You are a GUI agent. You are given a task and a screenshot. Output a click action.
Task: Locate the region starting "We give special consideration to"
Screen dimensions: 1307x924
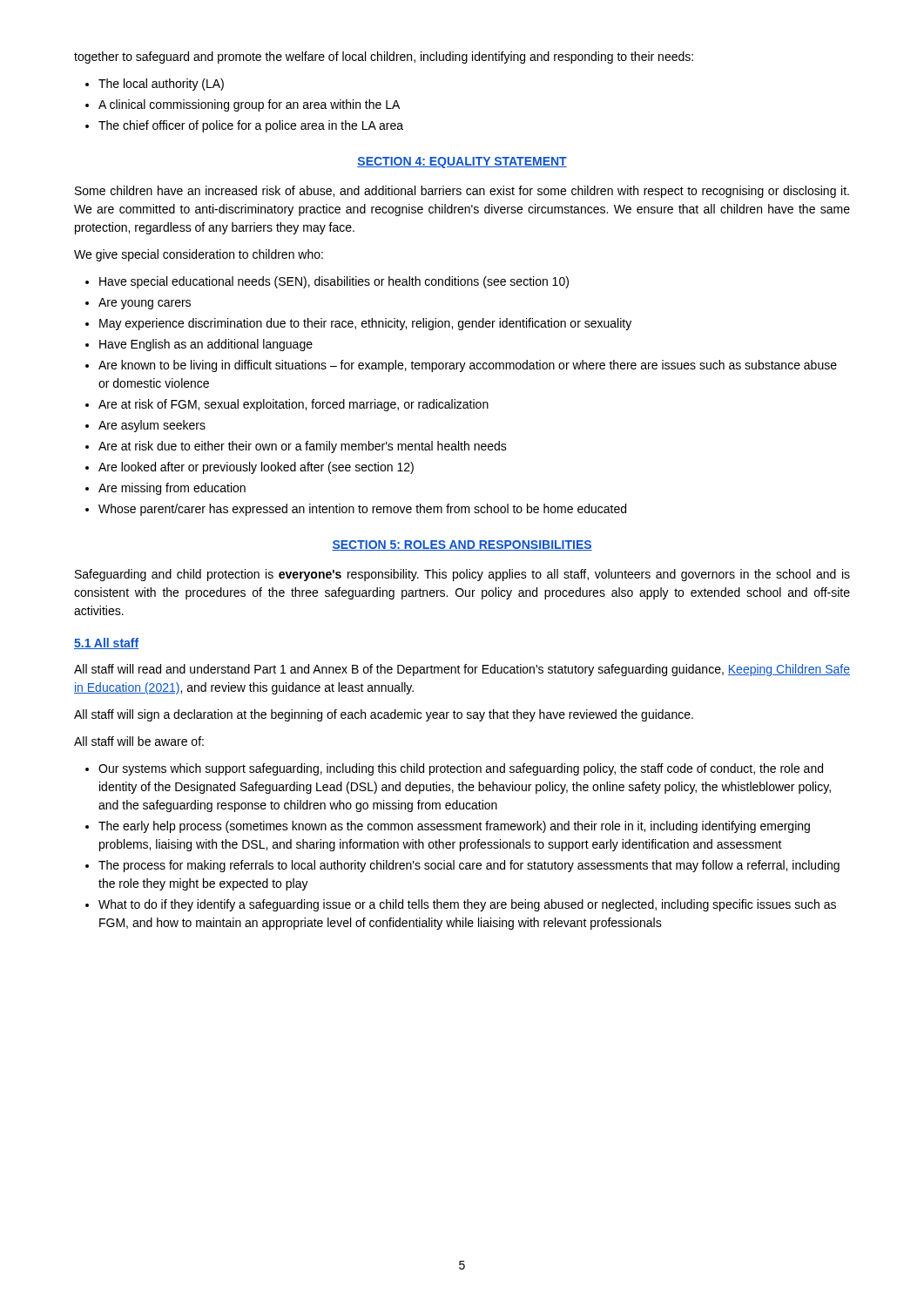pos(199,255)
